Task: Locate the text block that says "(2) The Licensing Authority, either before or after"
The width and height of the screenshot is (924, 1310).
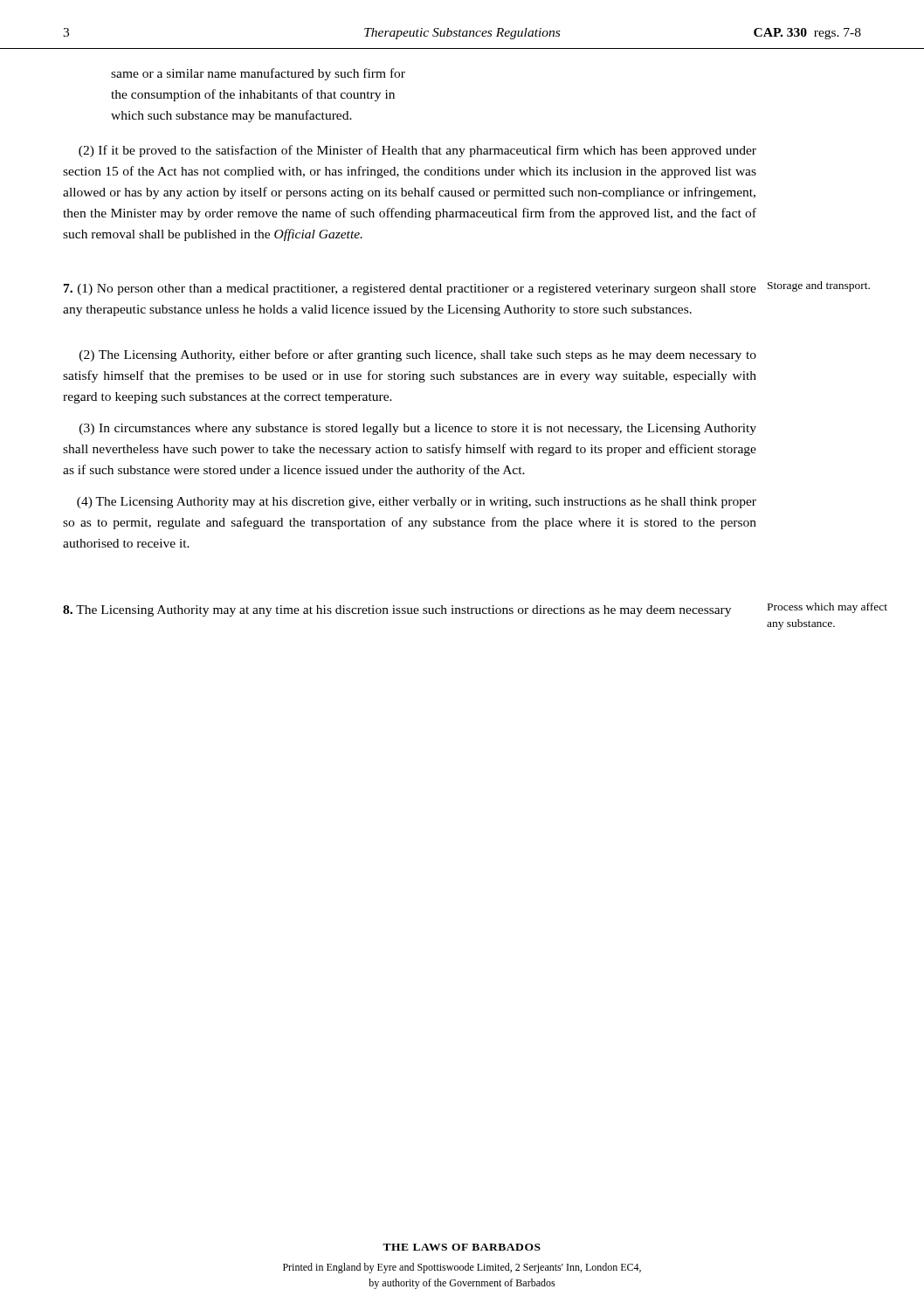Action: (410, 375)
